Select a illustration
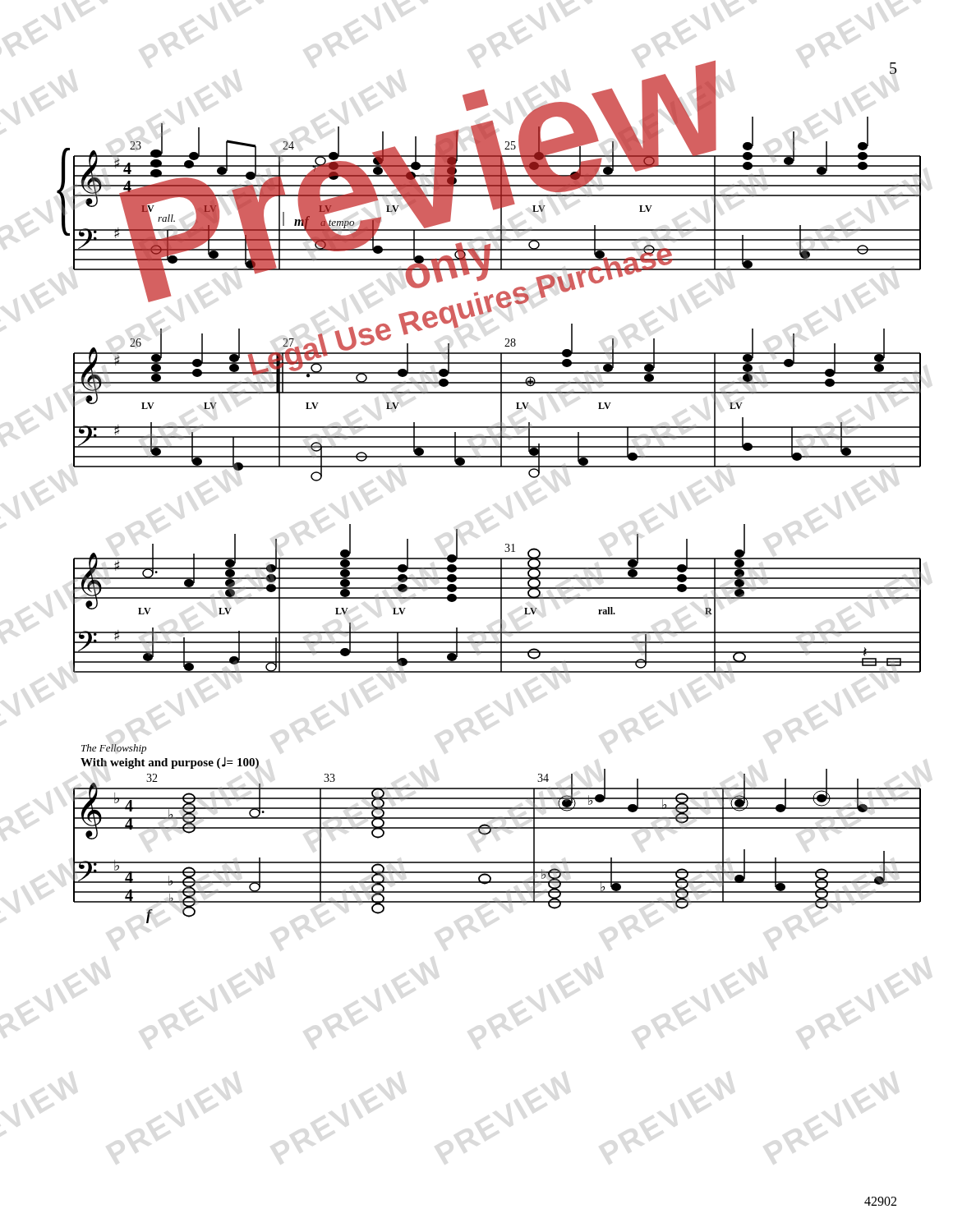Screen dimensions: 1232x953 pos(481,612)
